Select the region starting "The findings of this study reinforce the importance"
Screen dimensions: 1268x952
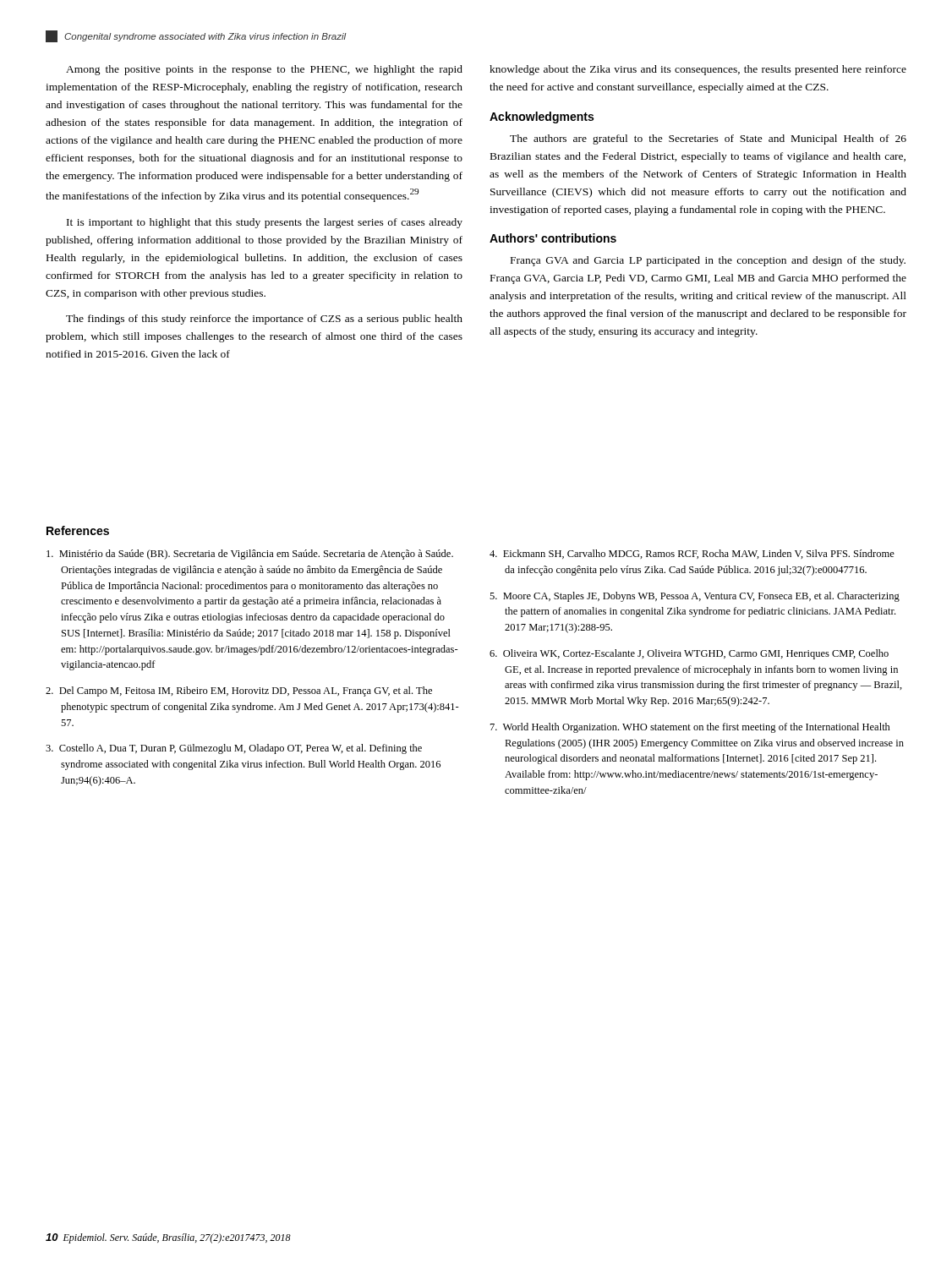(254, 336)
